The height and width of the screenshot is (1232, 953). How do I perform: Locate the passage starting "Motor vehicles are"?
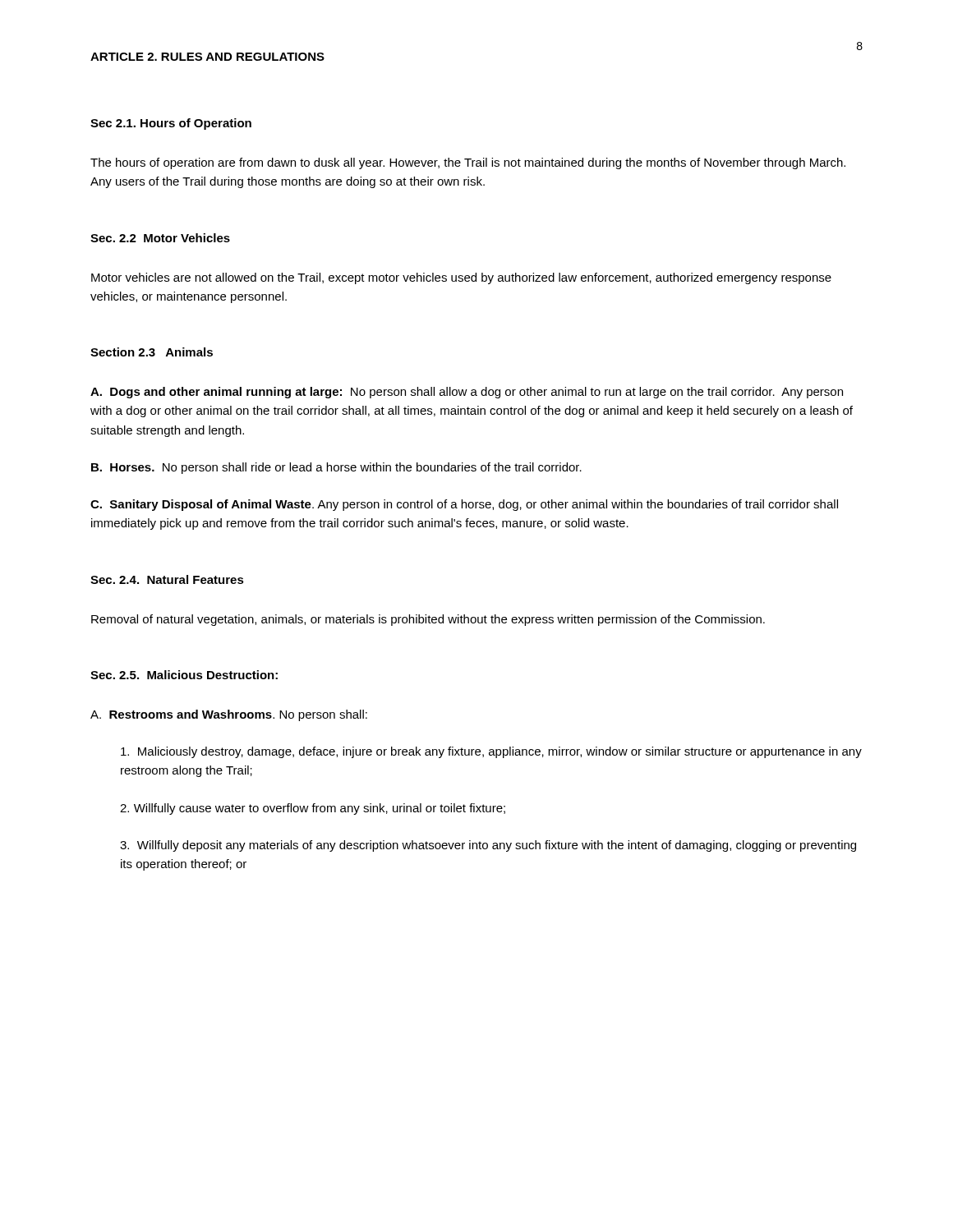click(461, 286)
